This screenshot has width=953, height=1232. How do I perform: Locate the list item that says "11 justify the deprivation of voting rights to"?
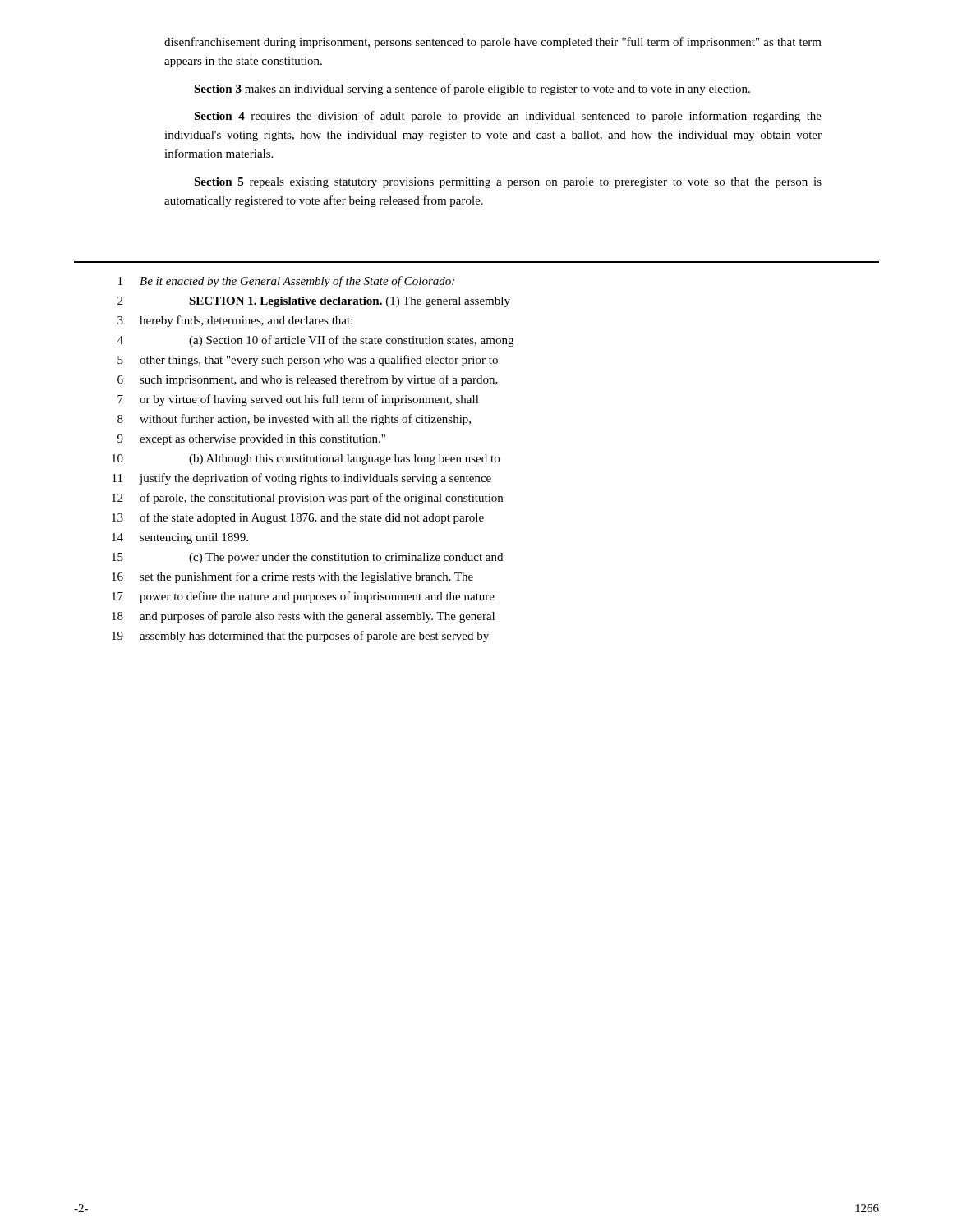[x=476, y=478]
